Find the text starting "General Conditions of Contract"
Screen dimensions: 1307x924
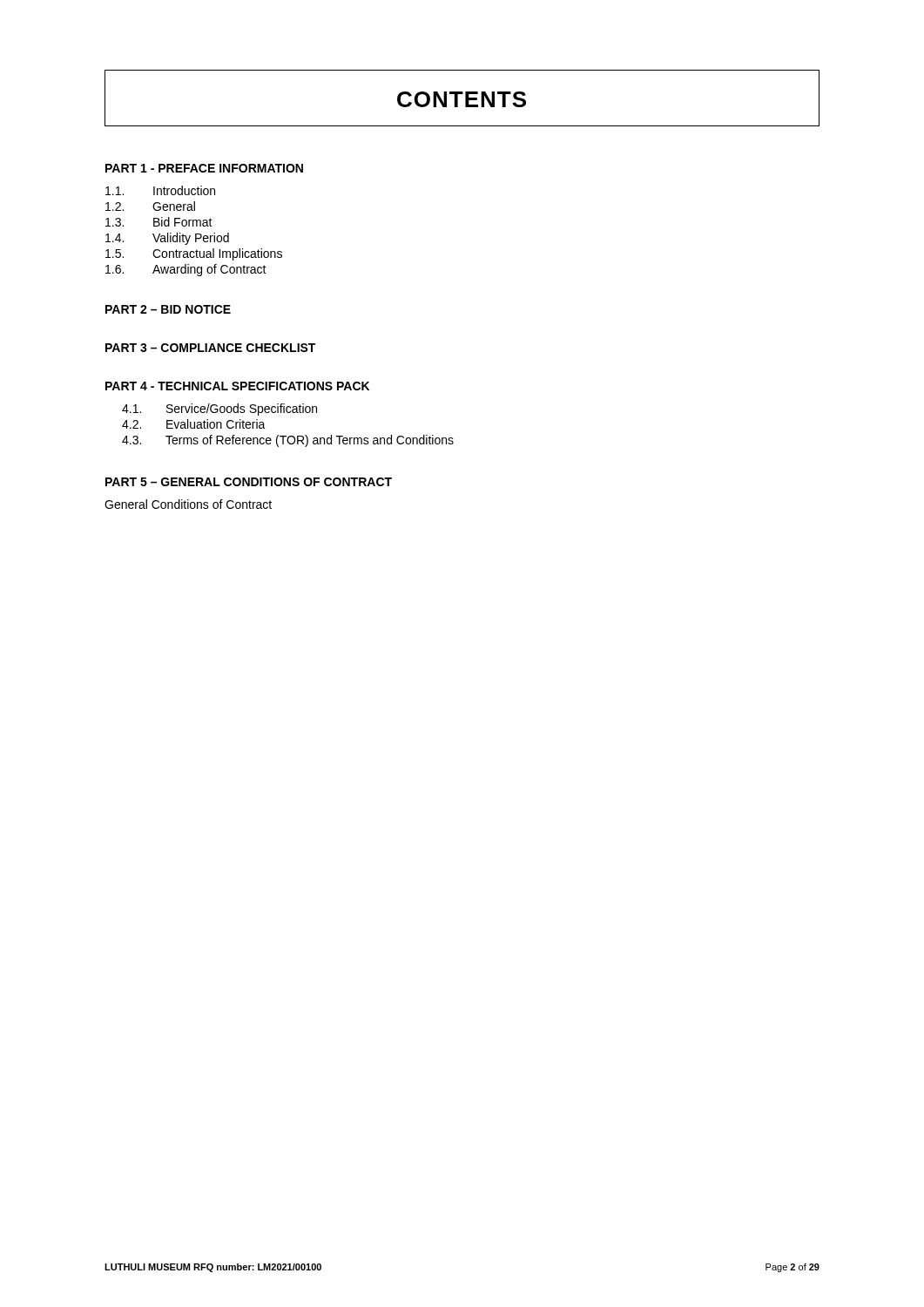pos(188,505)
